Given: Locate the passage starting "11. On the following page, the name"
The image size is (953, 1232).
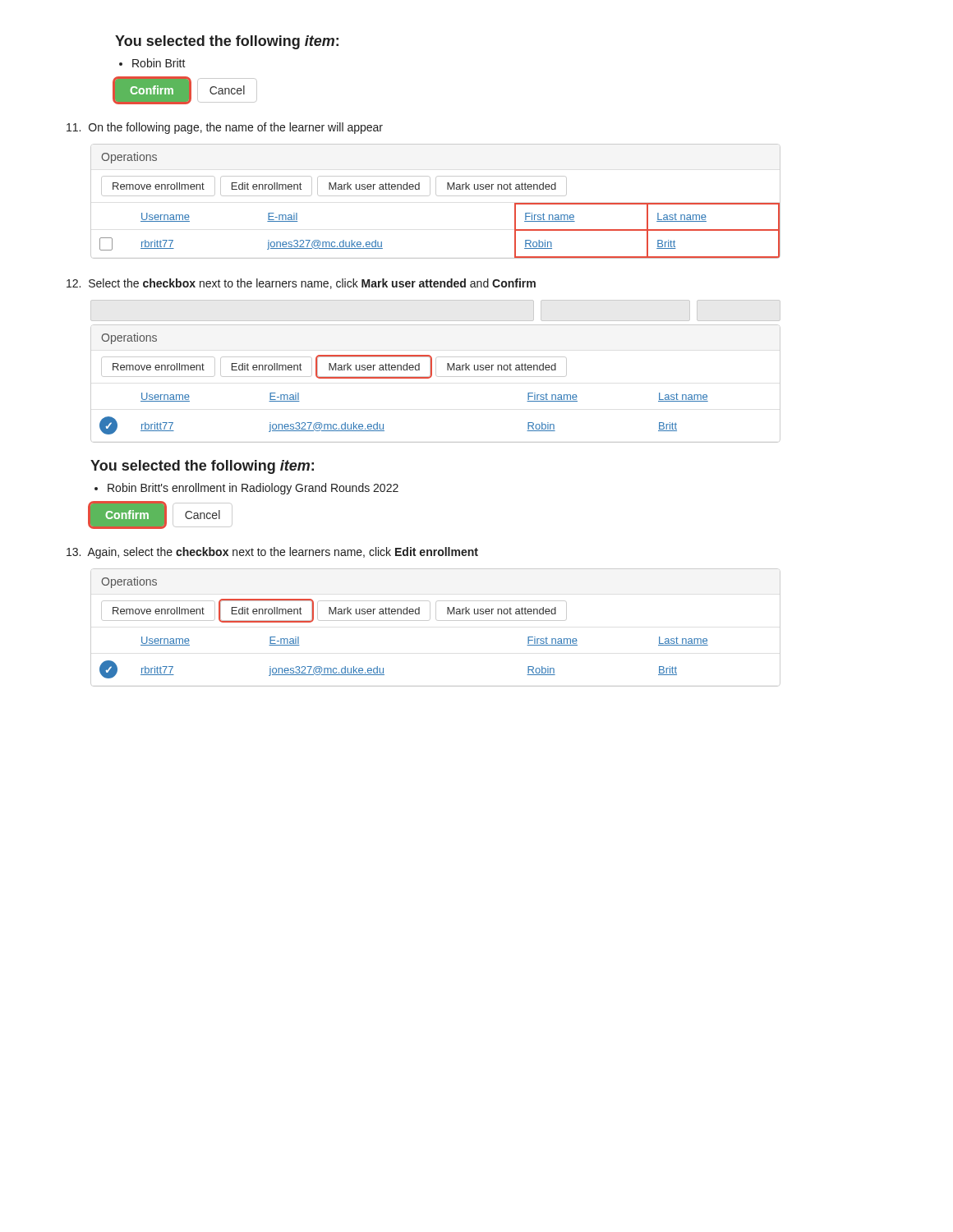Looking at the screenshot, I should (x=224, y=127).
